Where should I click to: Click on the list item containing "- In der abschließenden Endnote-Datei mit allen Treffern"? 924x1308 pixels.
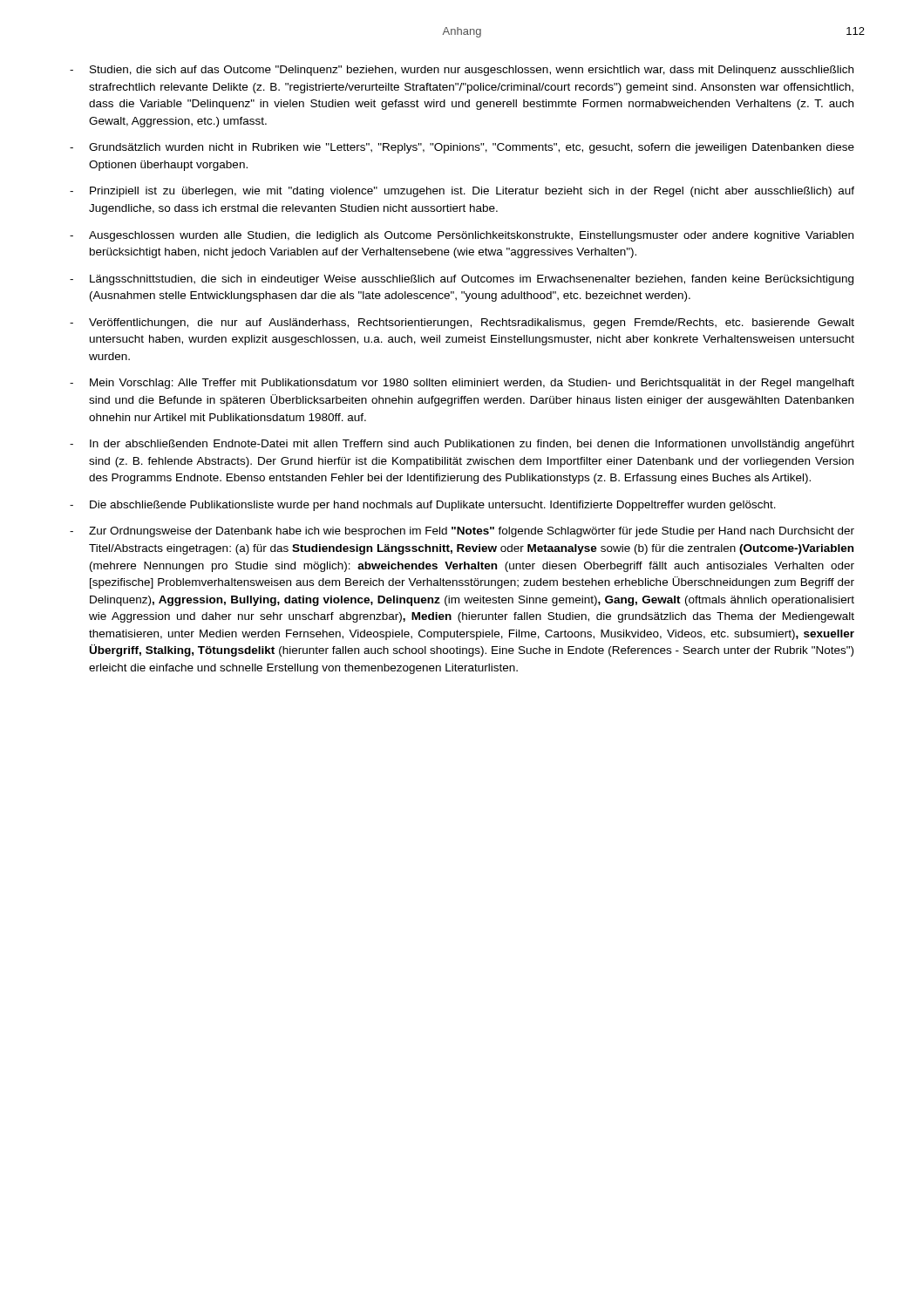(x=462, y=461)
